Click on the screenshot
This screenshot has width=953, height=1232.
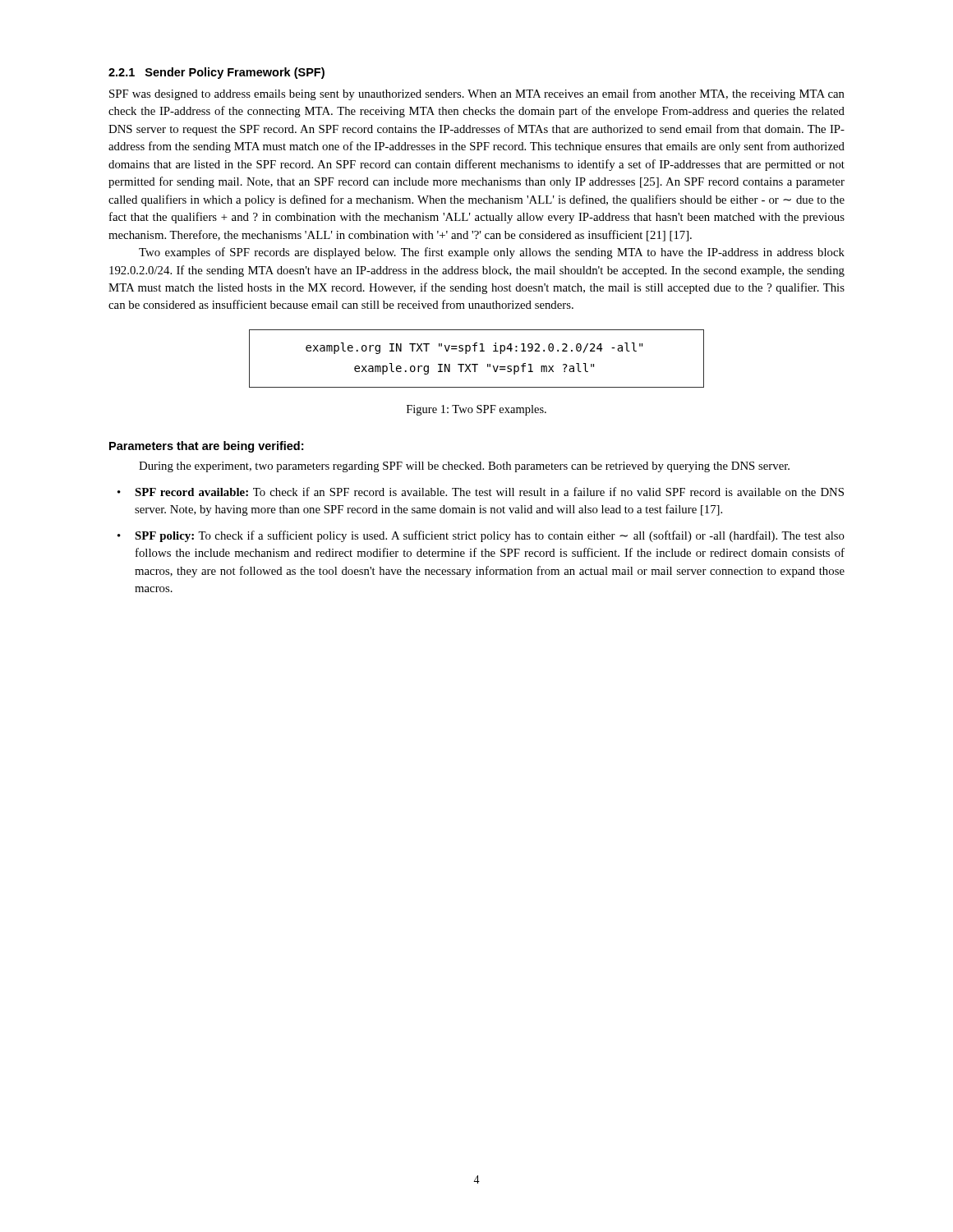476,359
